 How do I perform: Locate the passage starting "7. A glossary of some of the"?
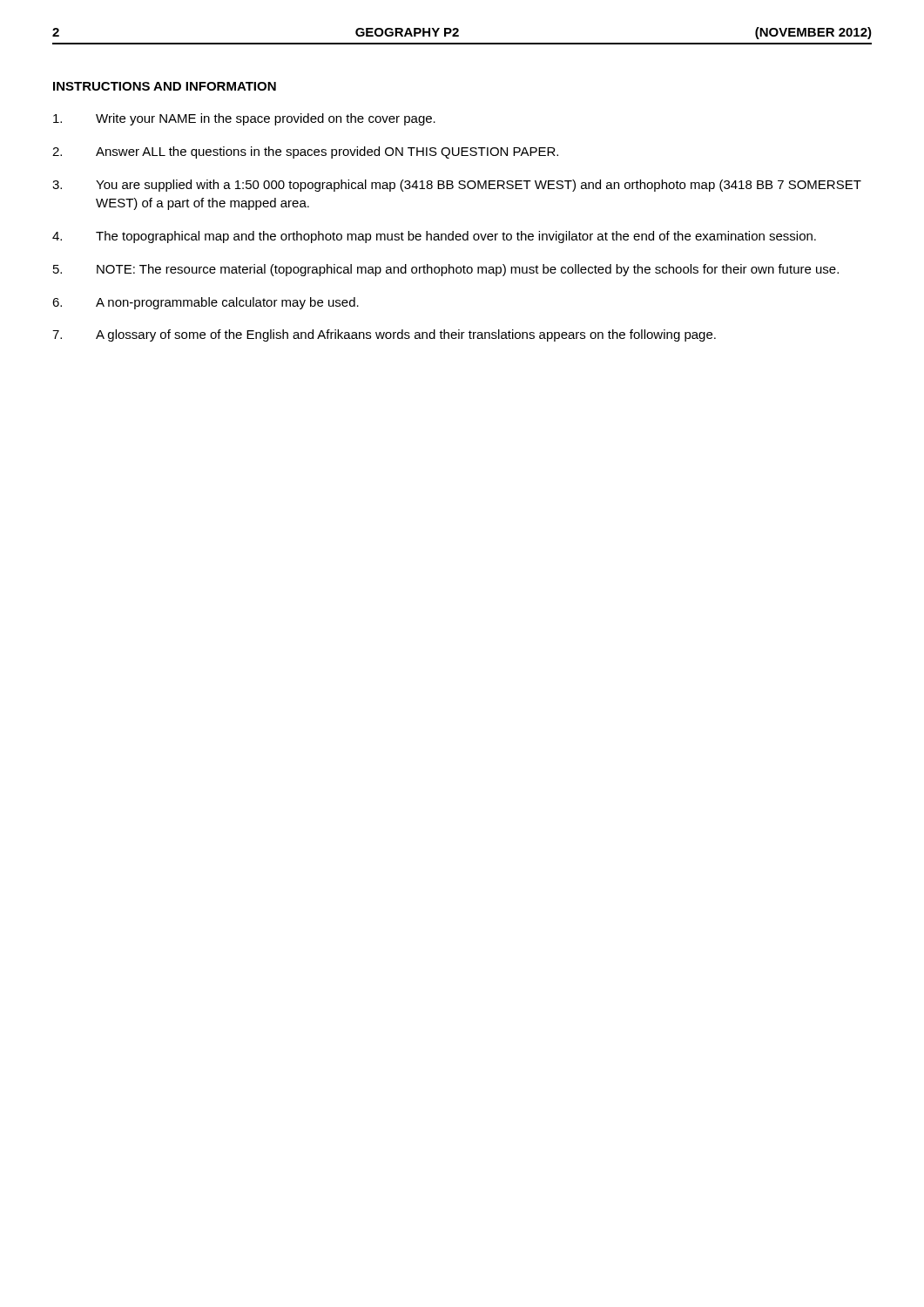462,335
